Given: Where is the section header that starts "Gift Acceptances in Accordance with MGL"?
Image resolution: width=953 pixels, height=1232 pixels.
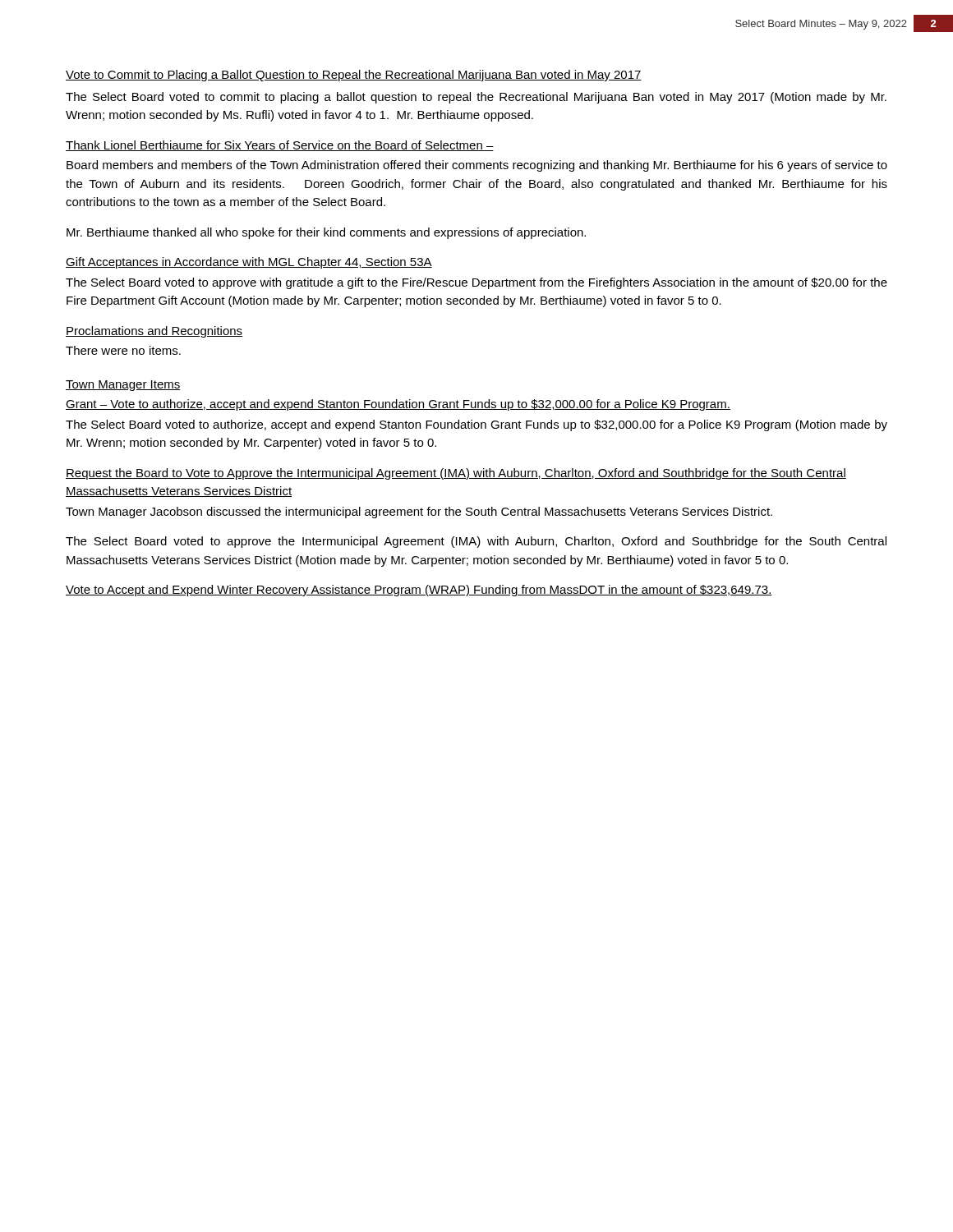Looking at the screenshot, I should pyautogui.click(x=249, y=262).
